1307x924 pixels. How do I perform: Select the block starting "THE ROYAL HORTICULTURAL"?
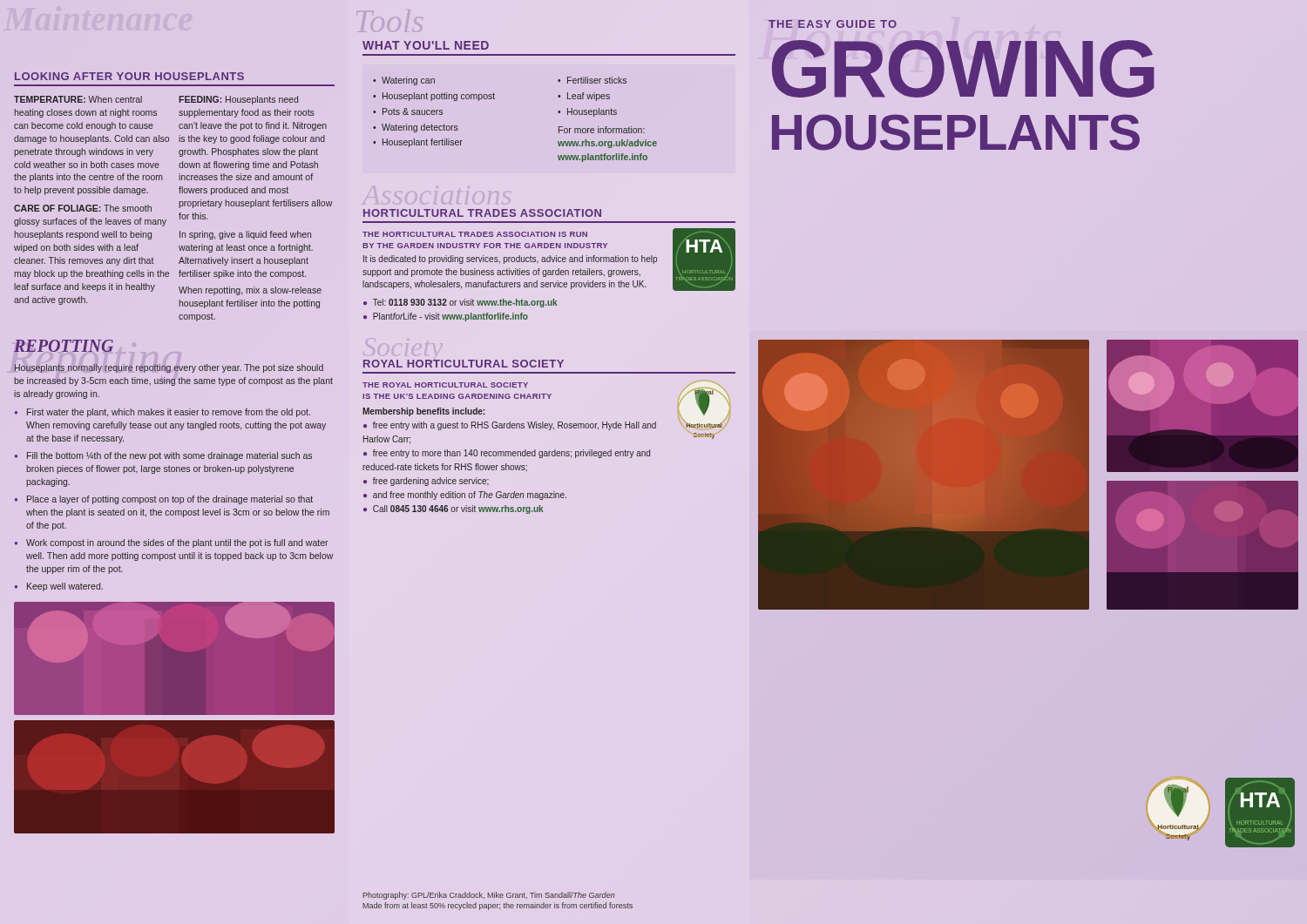click(513, 390)
